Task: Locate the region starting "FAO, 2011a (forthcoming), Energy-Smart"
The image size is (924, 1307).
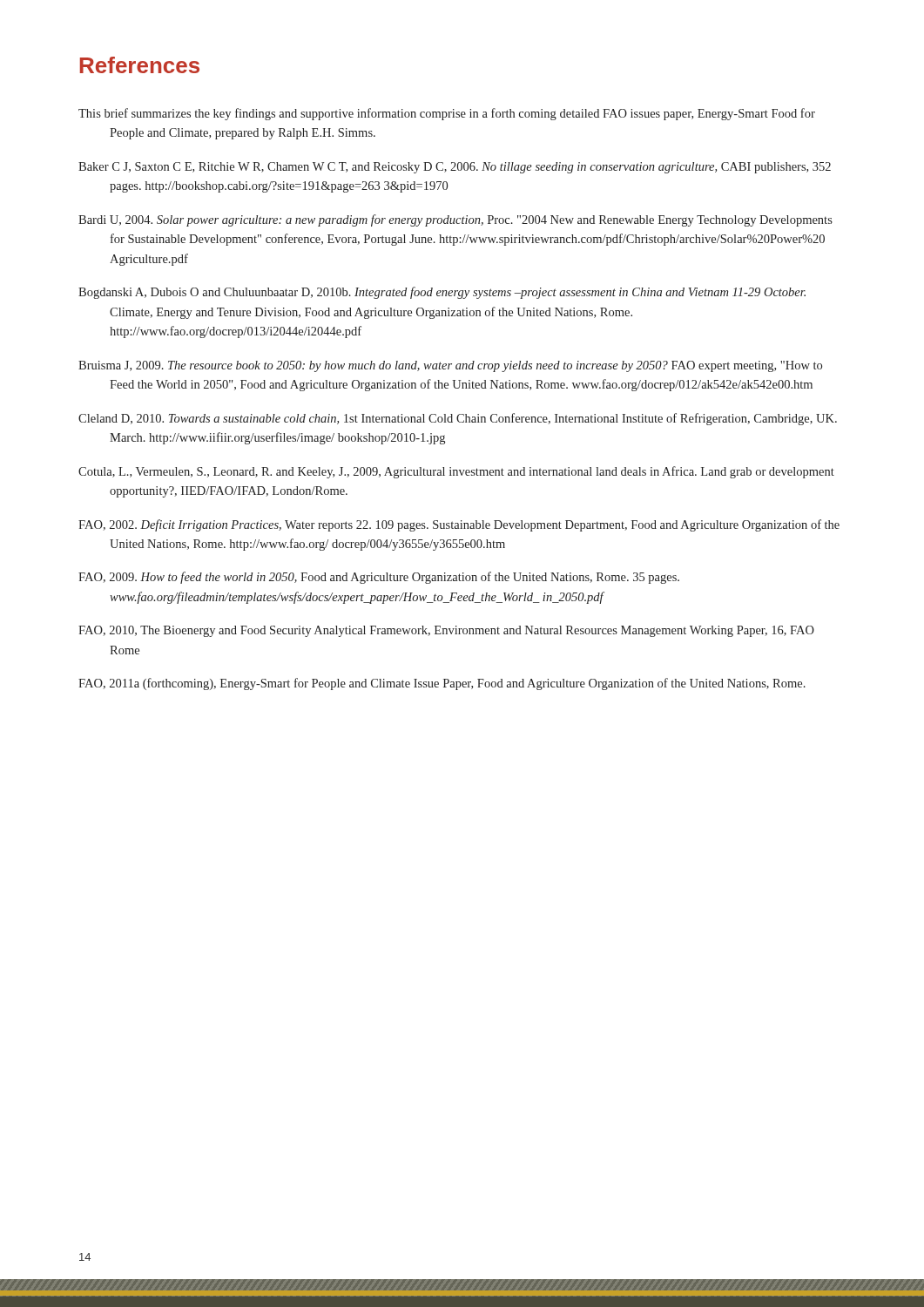Action: tap(442, 683)
